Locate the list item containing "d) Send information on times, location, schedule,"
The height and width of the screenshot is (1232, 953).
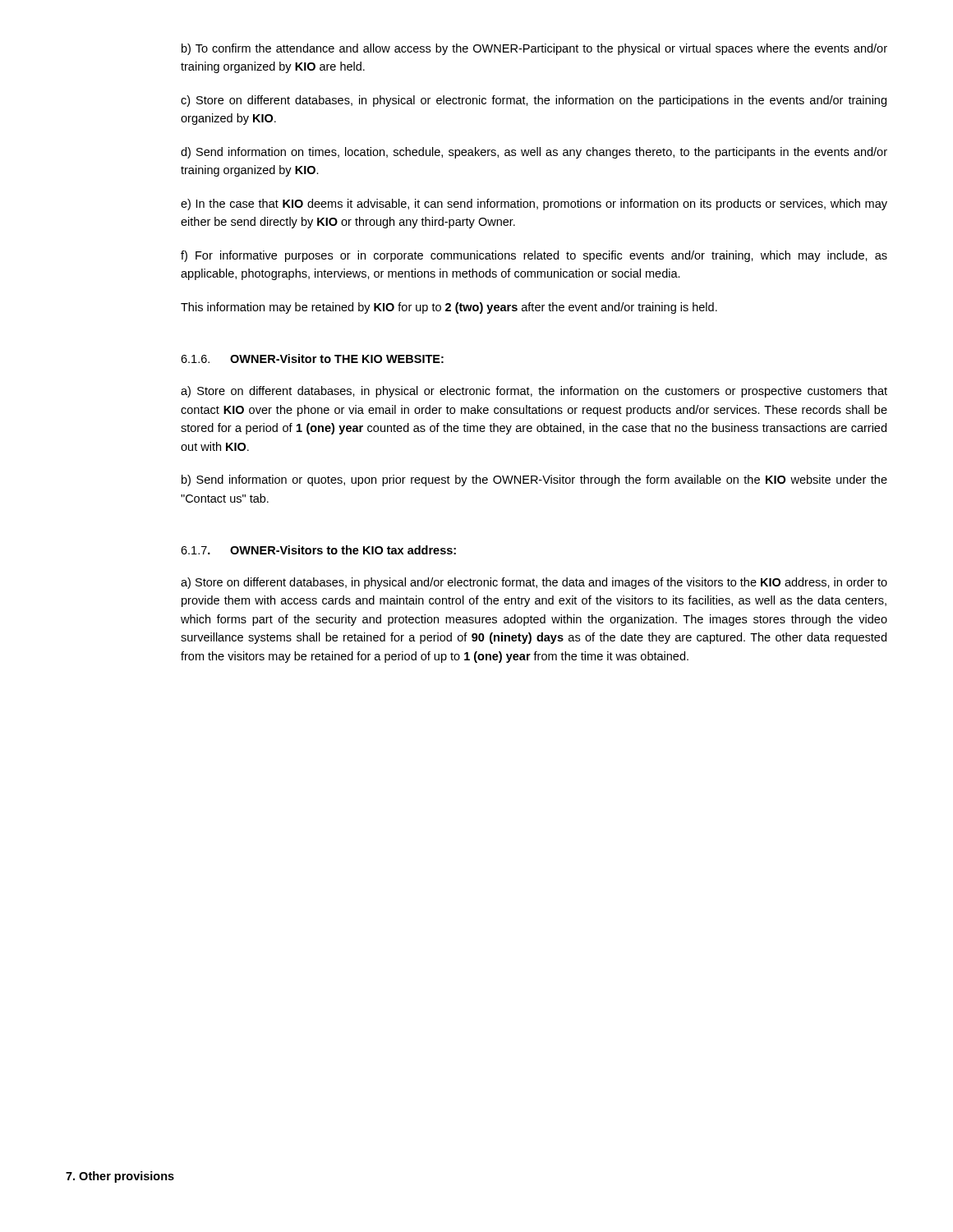534,161
